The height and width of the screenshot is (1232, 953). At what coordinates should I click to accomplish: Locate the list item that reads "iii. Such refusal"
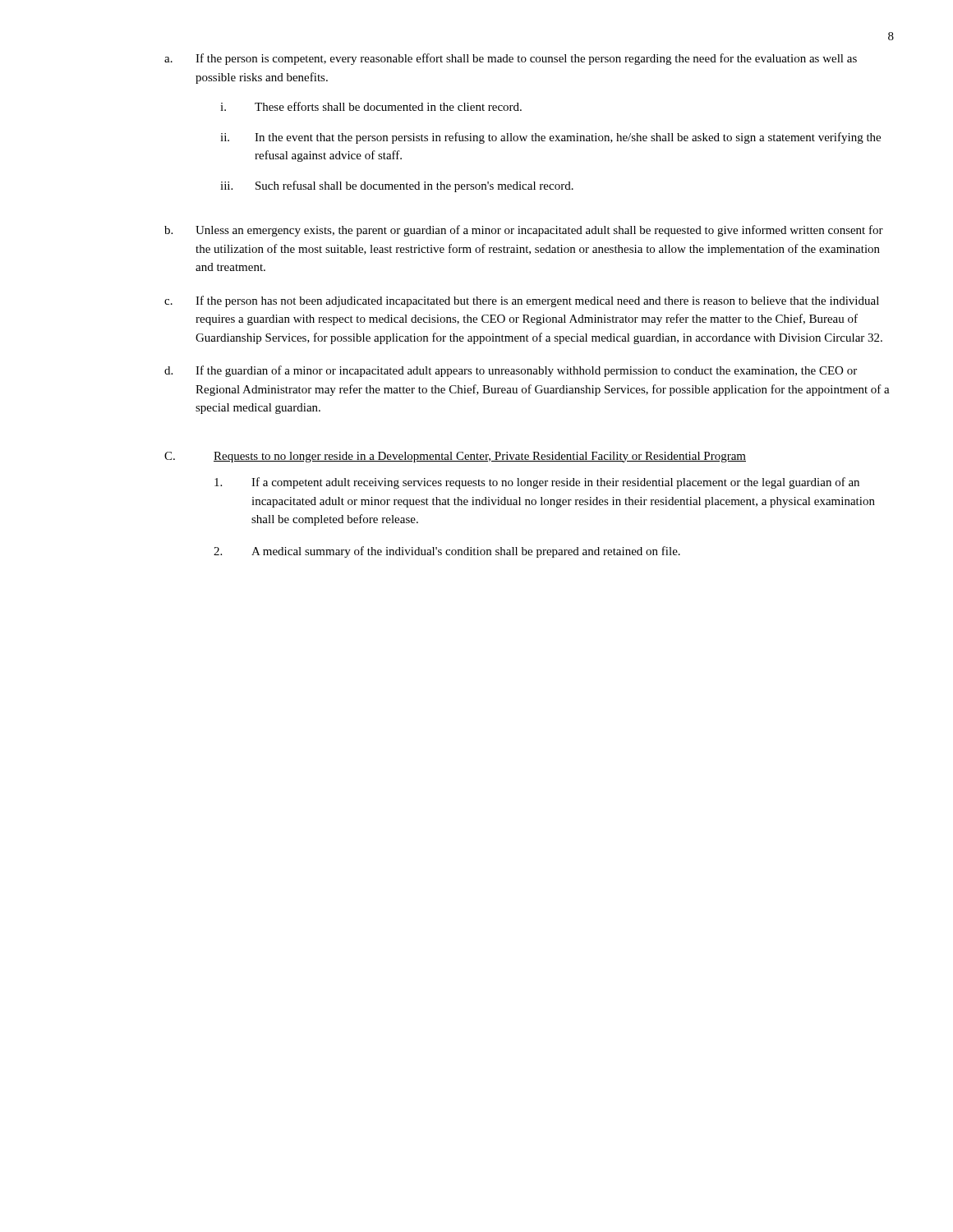[557, 185]
